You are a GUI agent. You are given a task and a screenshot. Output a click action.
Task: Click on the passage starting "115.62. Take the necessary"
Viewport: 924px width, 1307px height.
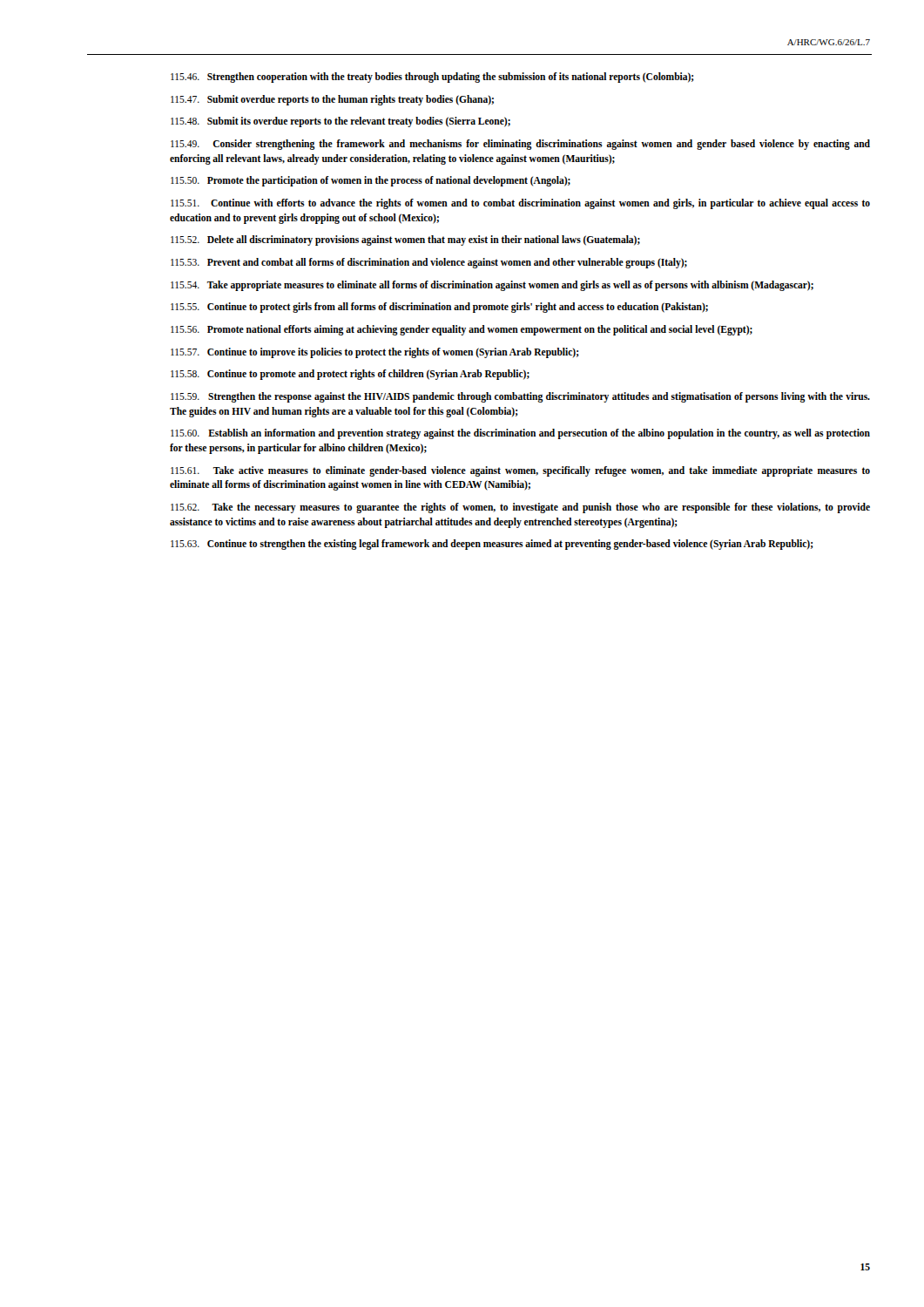[520, 515]
